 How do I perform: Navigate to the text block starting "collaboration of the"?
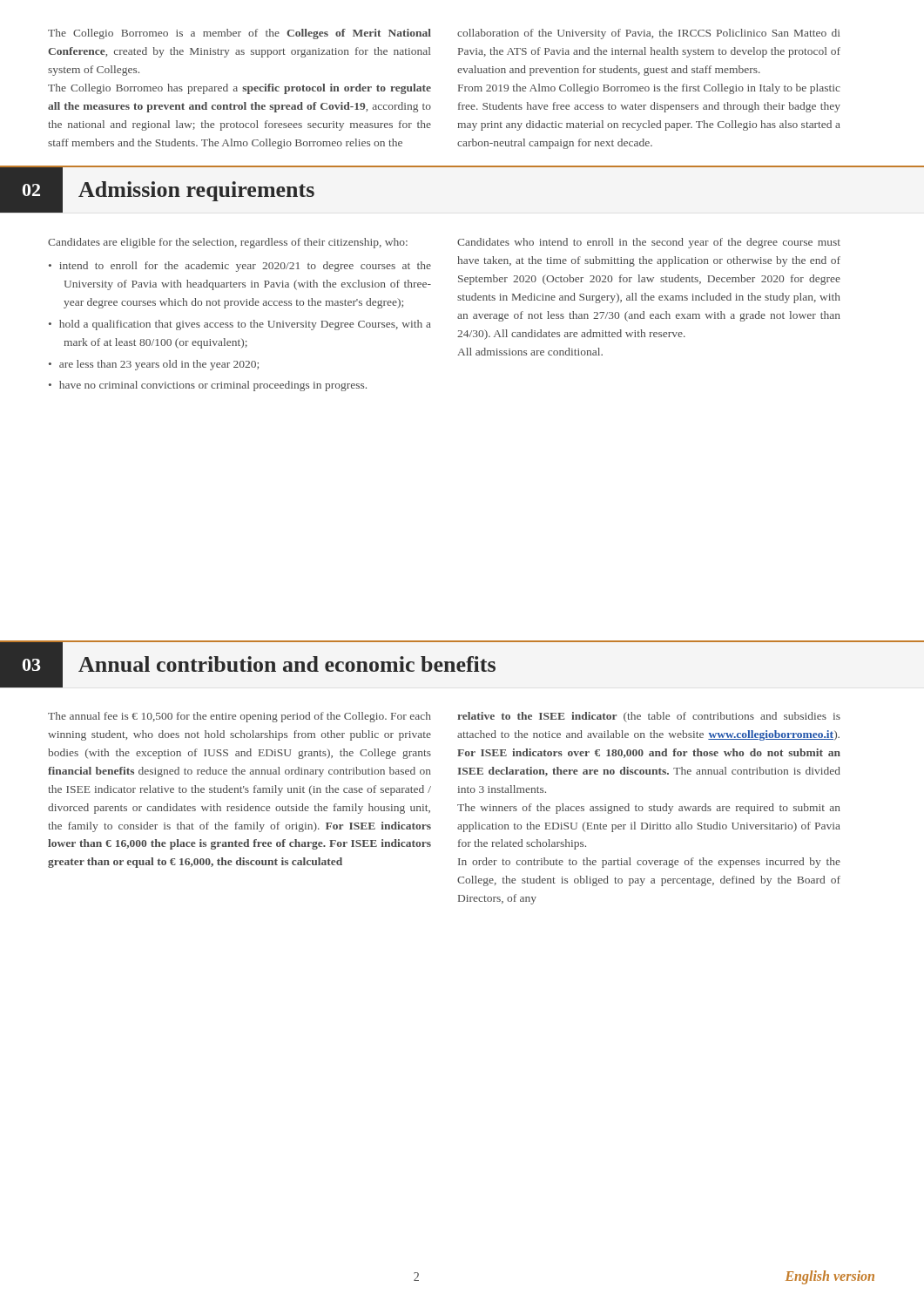tap(649, 87)
